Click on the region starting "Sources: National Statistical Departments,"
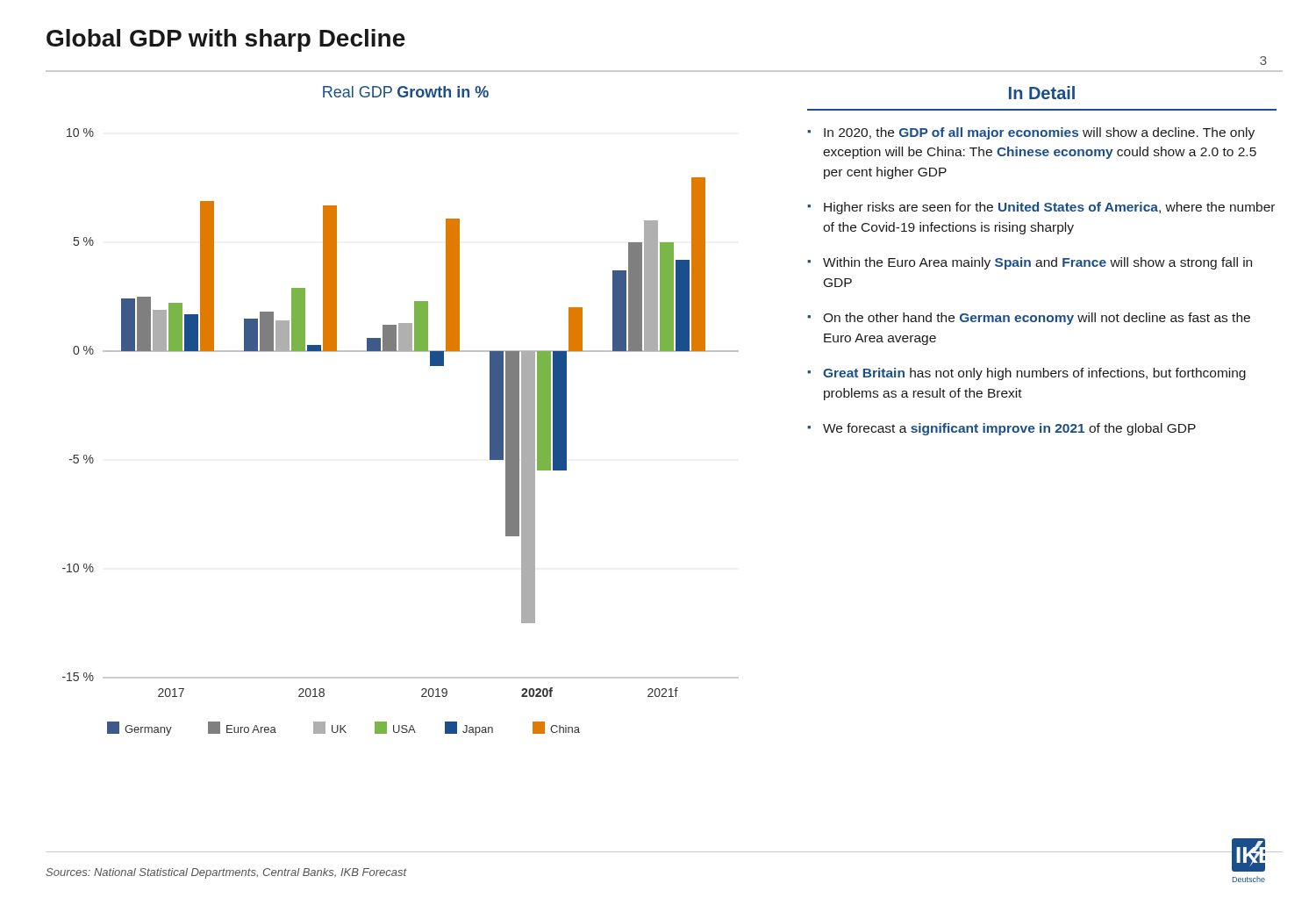Screen dimensions: 912x1316 click(226, 872)
